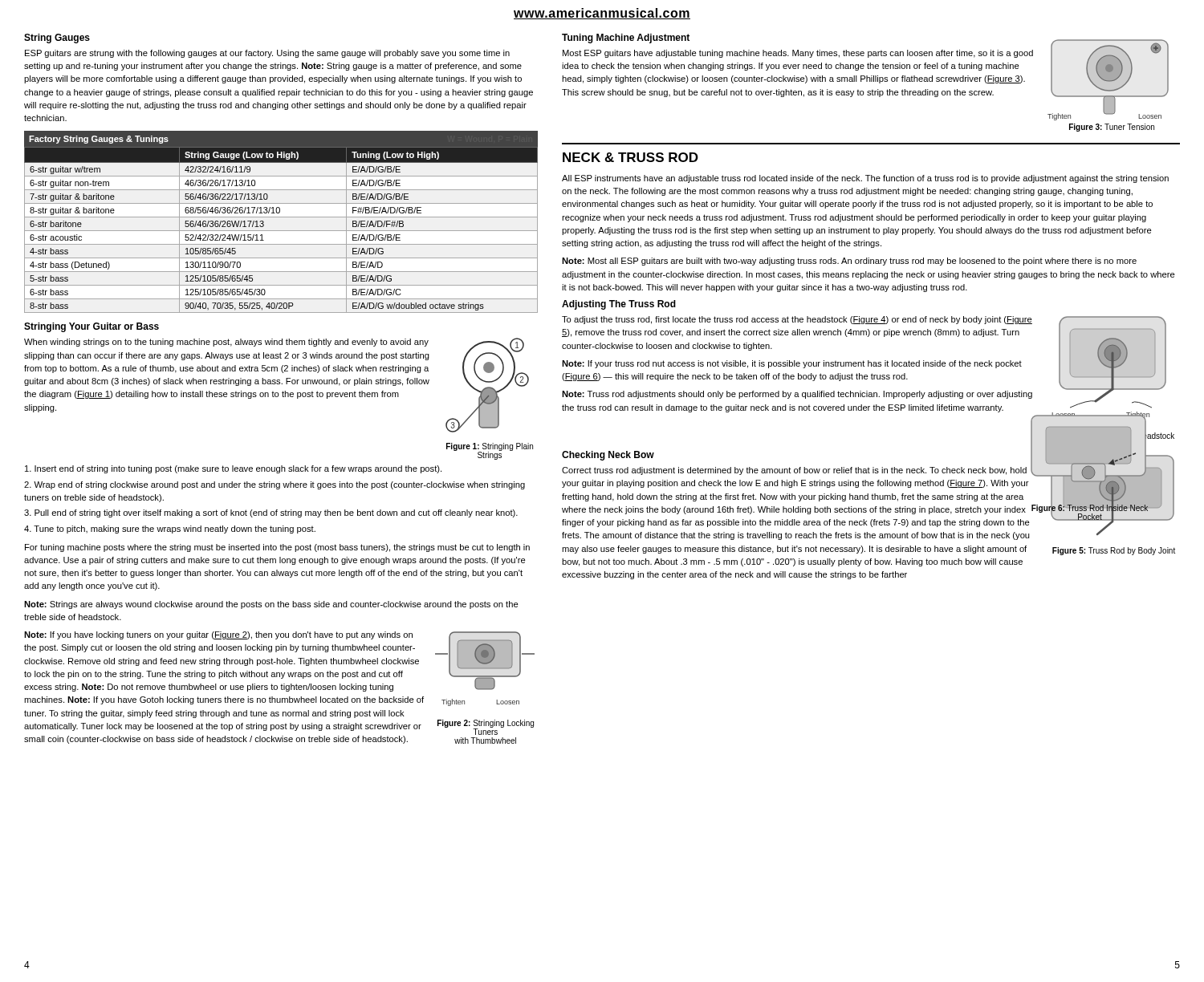The width and height of the screenshot is (1204, 982).
Task: Find the list item that reads "3. Pull end of string tight"
Action: click(x=271, y=513)
